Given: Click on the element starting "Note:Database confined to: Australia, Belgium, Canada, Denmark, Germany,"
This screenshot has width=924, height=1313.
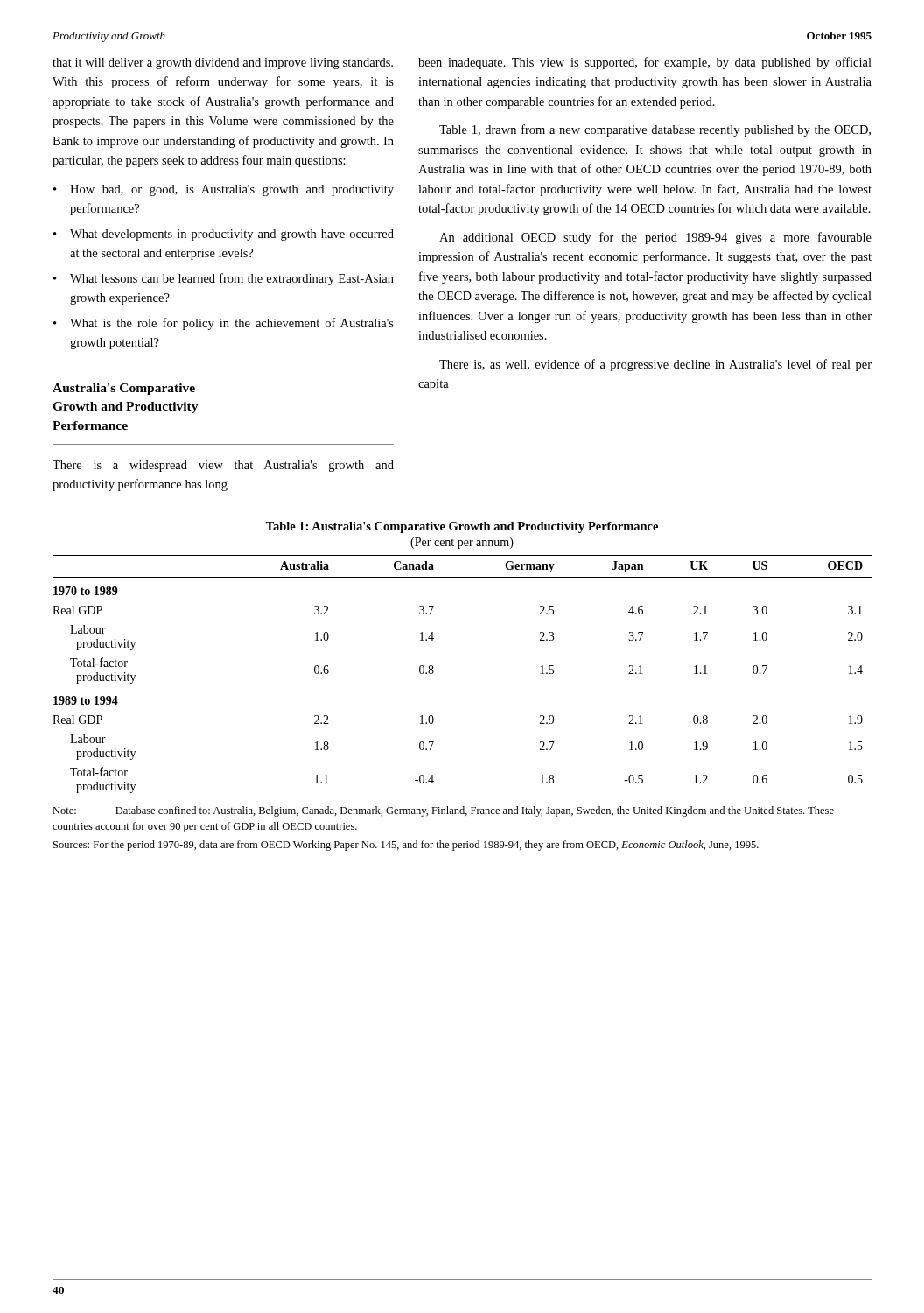Looking at the screenshot, I should tap(462, 818).
